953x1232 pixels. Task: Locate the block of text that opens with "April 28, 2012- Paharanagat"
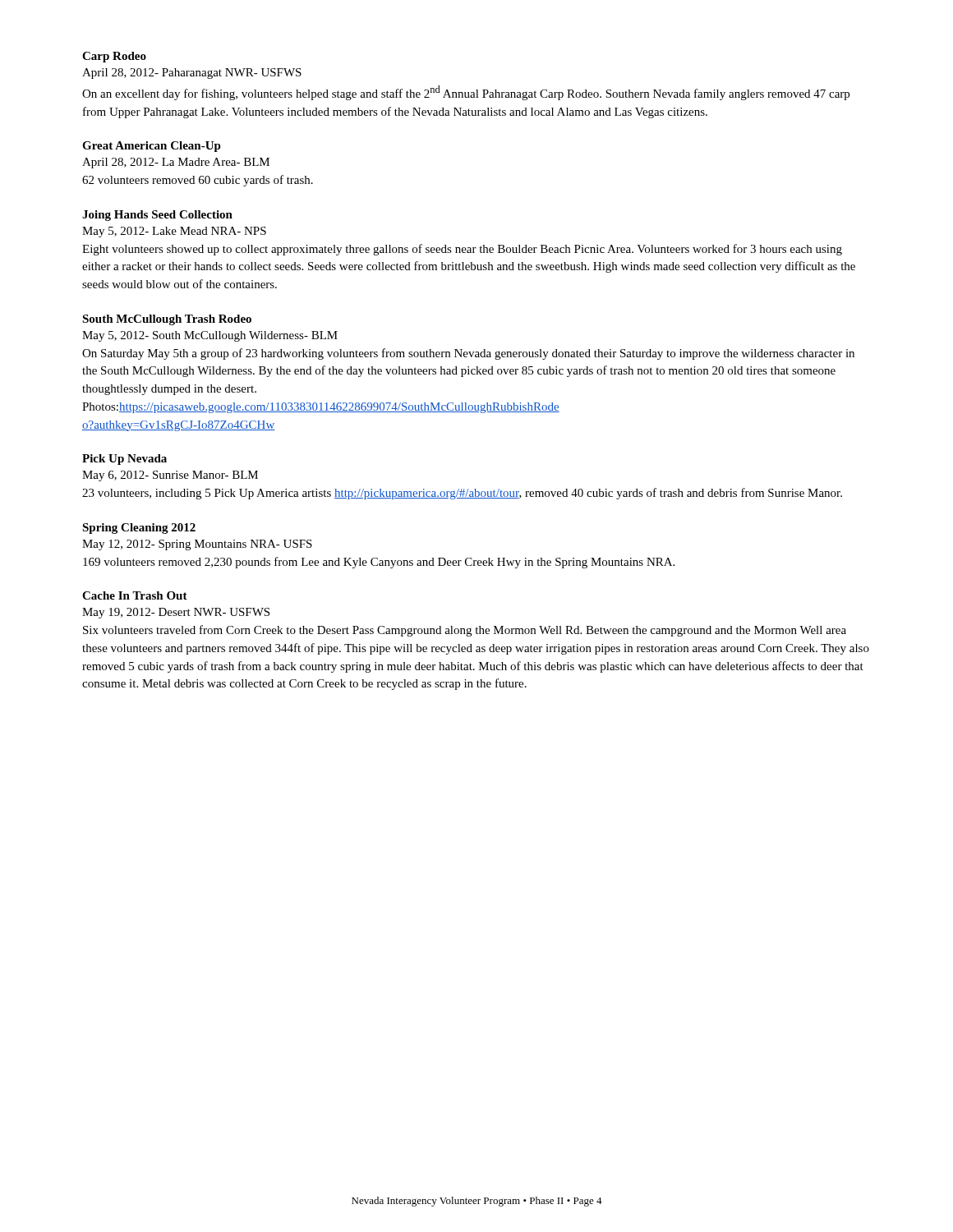[x=466, y=92]
